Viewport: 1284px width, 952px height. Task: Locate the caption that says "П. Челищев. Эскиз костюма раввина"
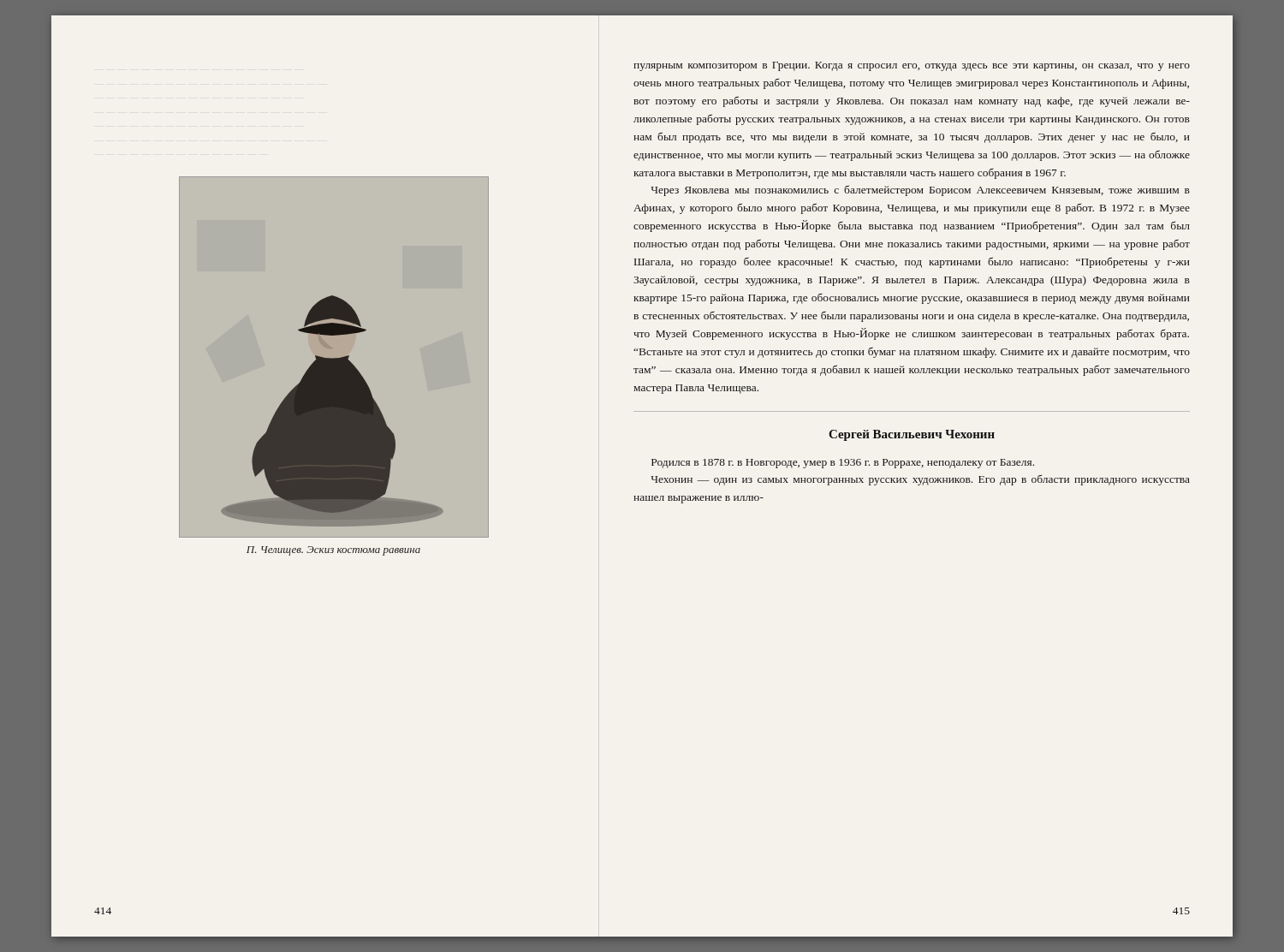pos(333,549)
